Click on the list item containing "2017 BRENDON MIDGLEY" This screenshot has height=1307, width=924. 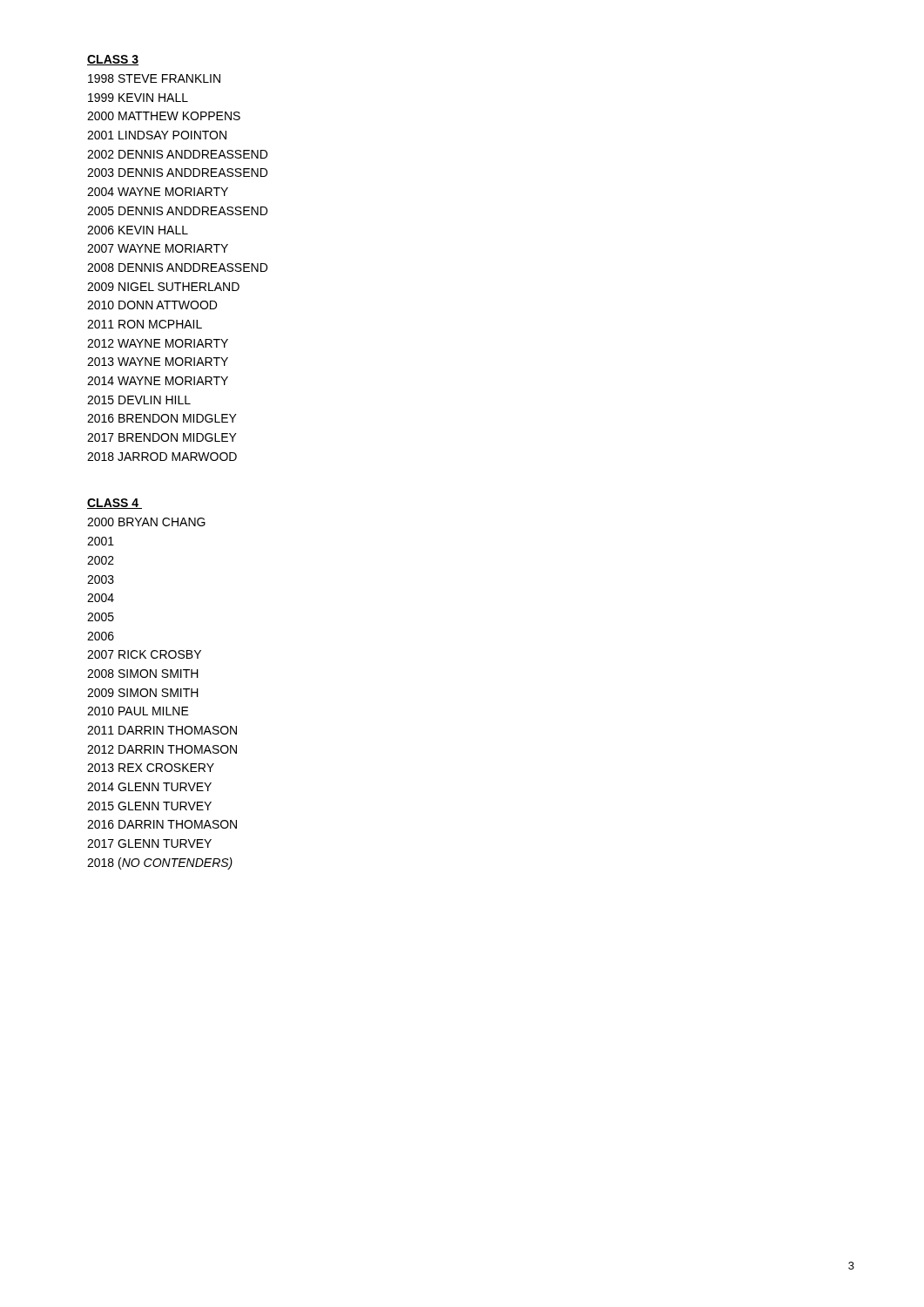tap(162, 437)
